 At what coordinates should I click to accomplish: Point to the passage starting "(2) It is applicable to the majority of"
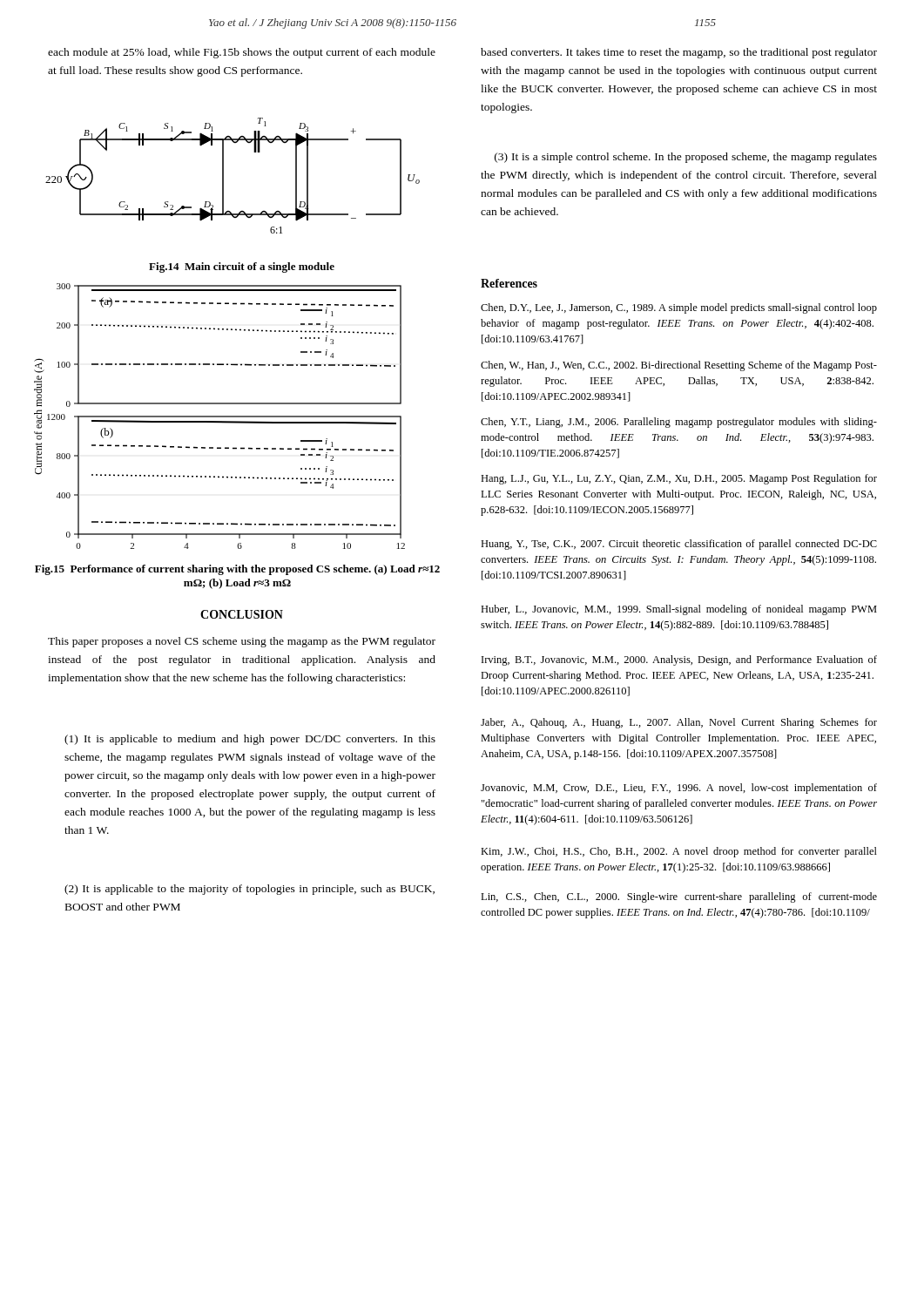(250, 897)
